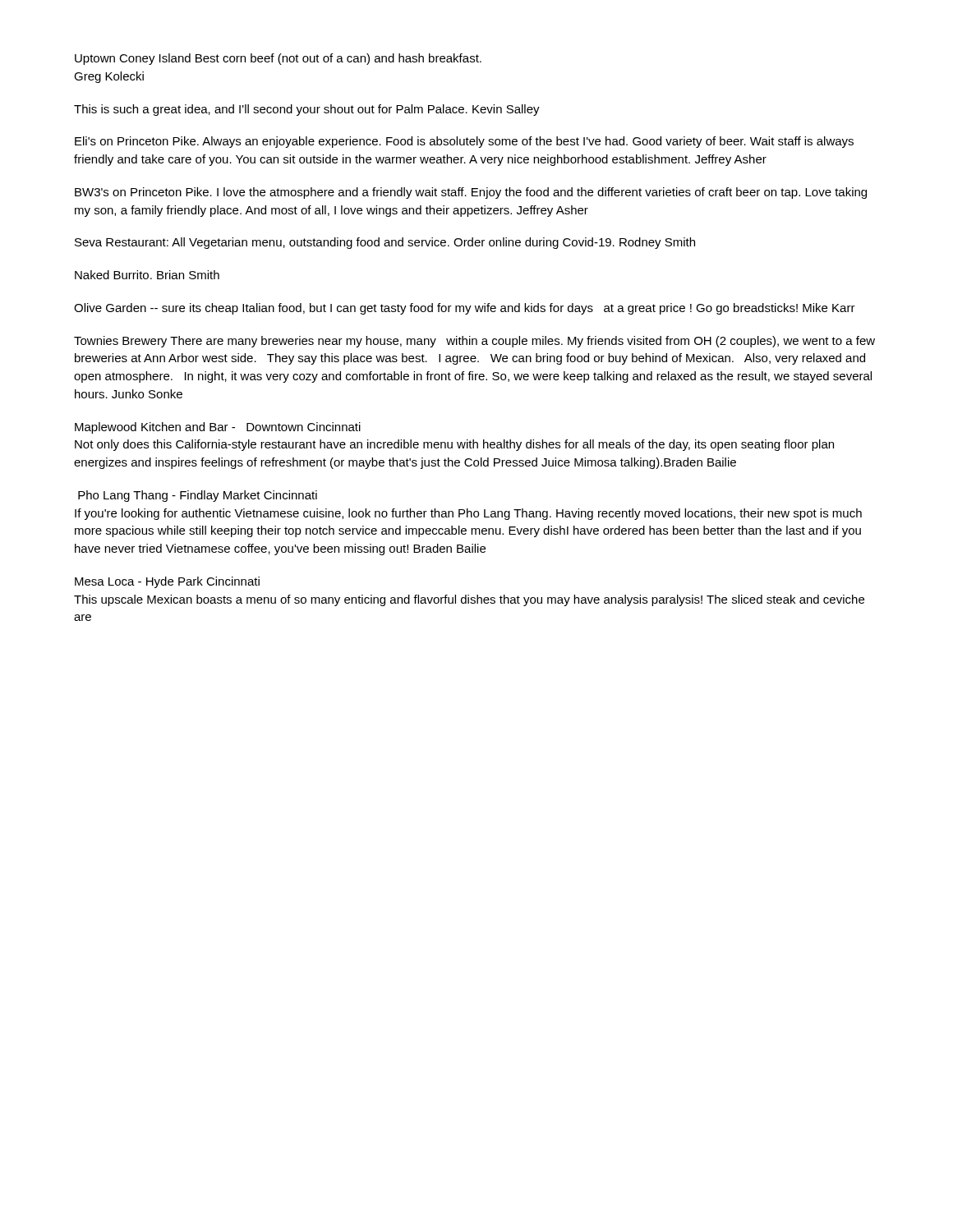Image resolution: width=953 pixels, height=1232 pixels.
Task: Find the text starting "Eli's on Princeton Pike. Always an enjoyable"
Action: pos(464,150)
